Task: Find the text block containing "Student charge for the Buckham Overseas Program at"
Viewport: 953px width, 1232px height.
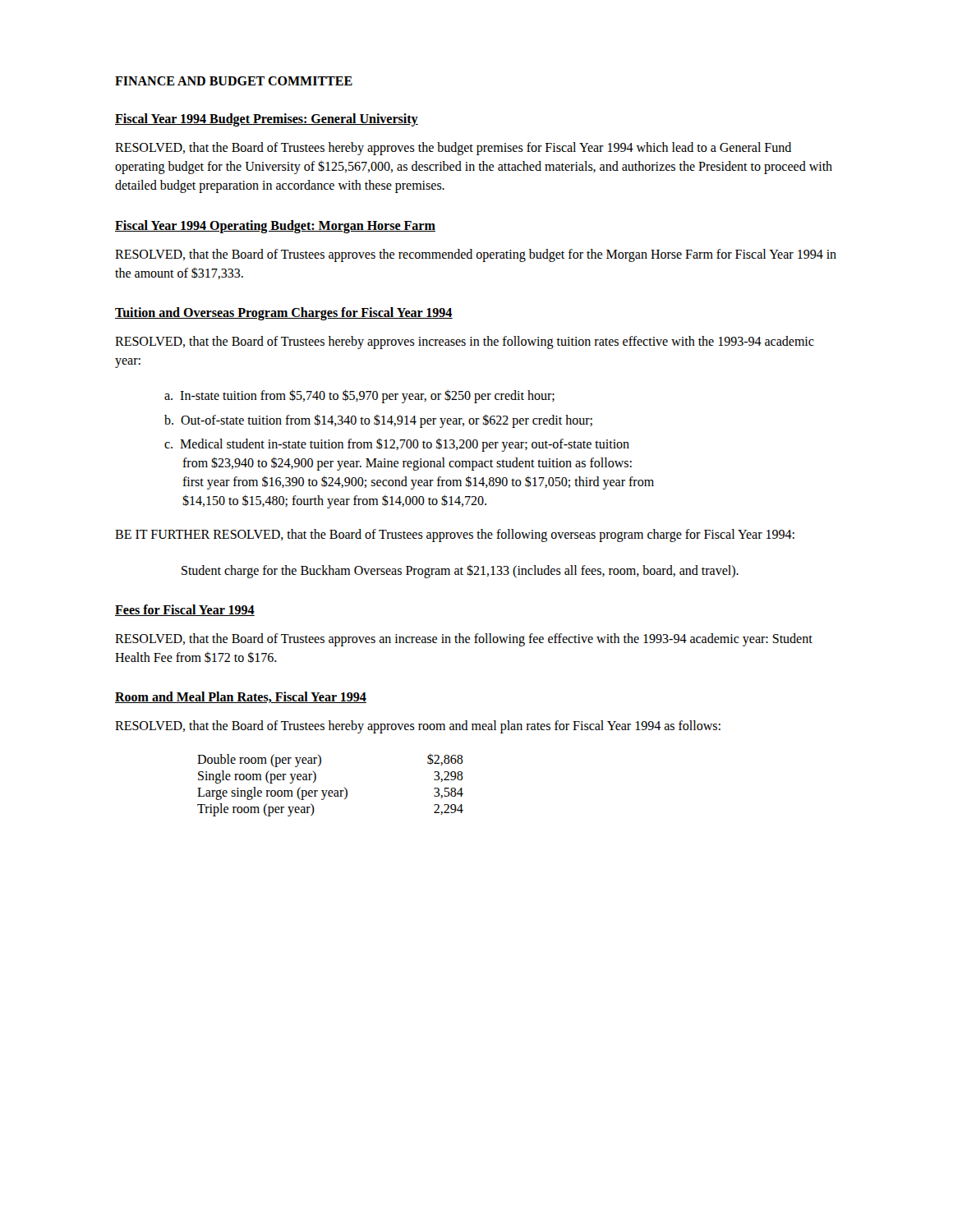Action: tap(460, 570)
